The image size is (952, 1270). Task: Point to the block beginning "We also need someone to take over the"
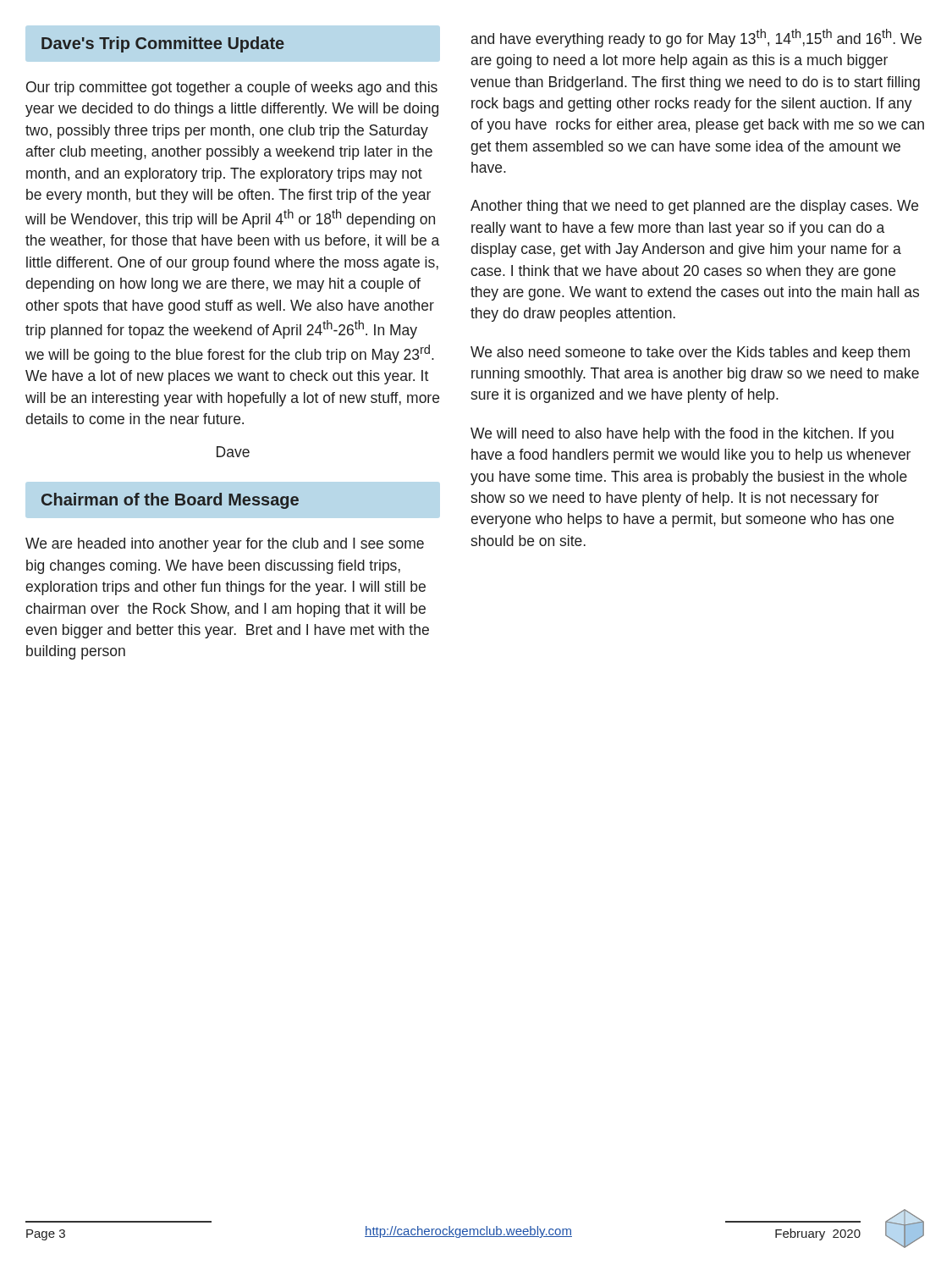tap(695, 373)
